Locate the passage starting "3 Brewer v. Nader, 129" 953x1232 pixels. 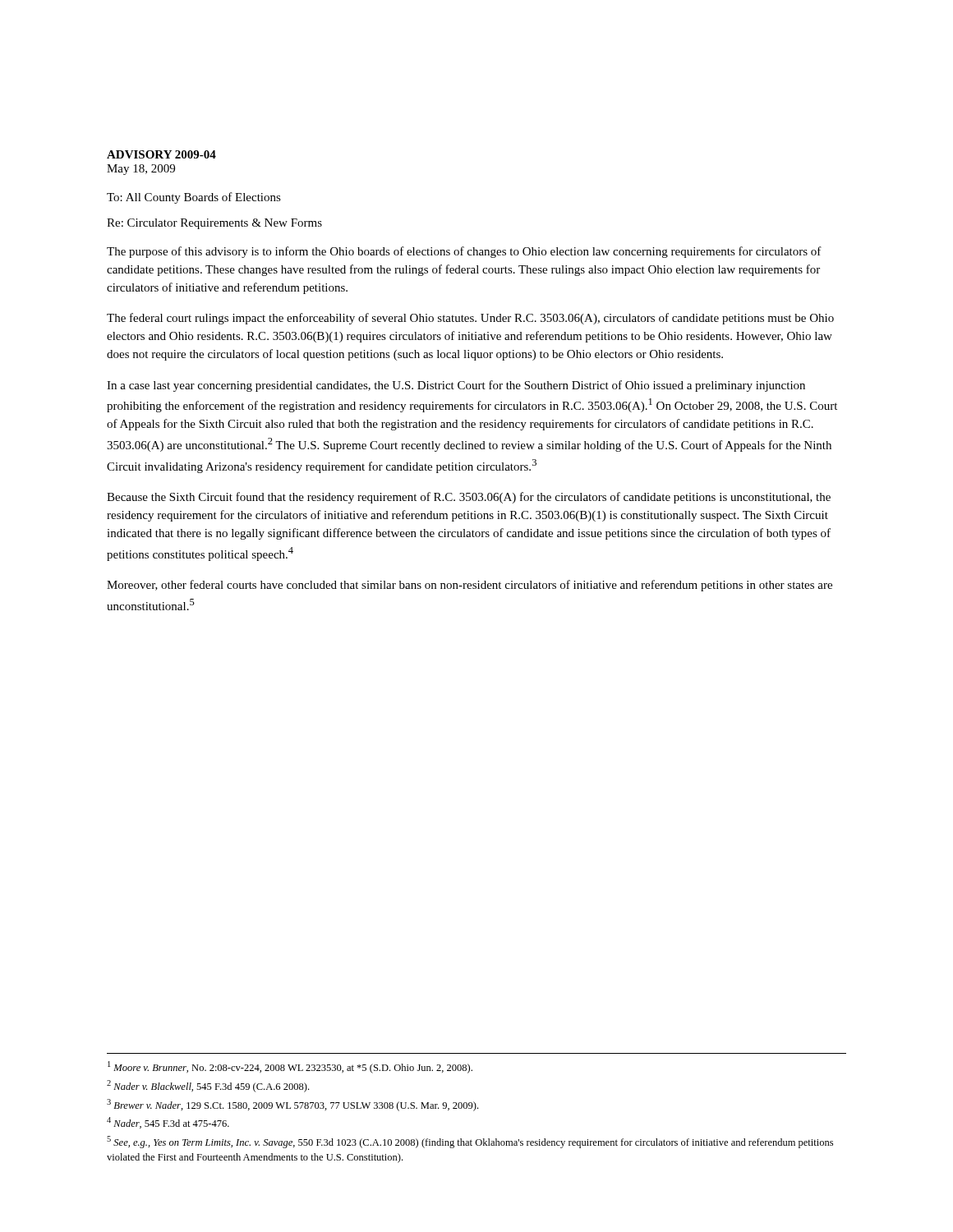(293, 1104)
